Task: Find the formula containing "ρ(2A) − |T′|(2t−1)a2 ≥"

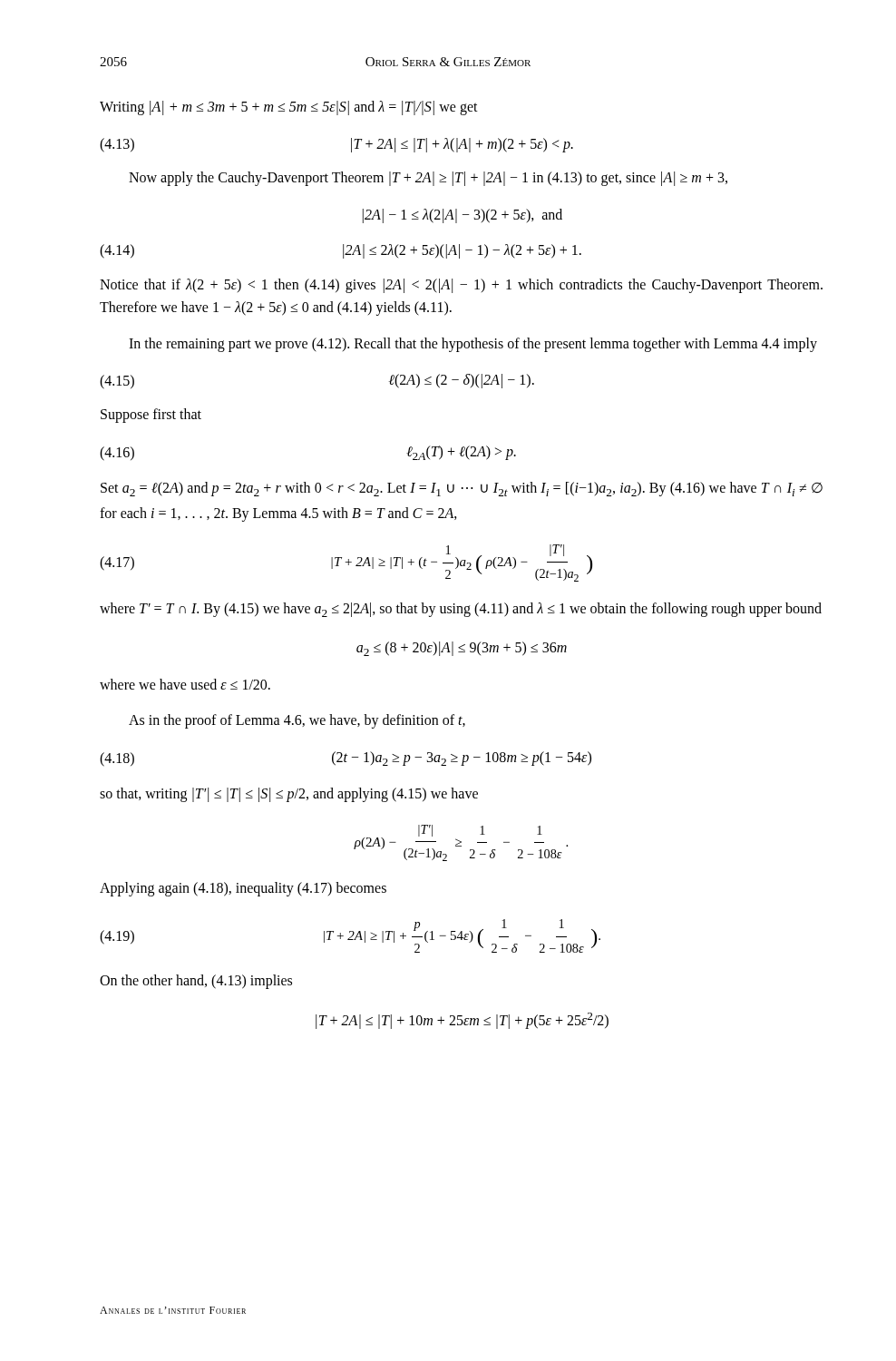Action: 462,843
